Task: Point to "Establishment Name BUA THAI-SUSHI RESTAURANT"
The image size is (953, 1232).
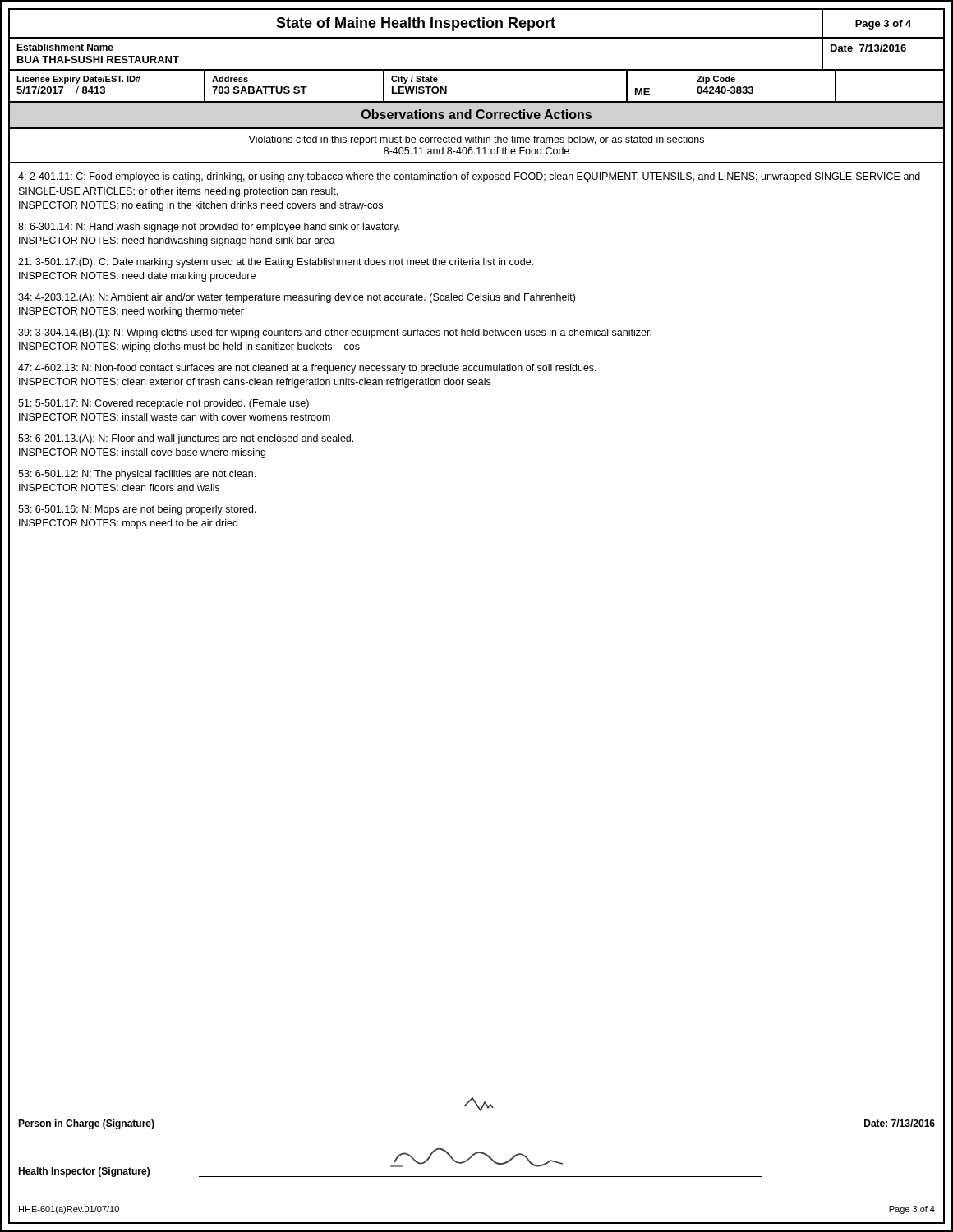Action: [x=65, y=47]
